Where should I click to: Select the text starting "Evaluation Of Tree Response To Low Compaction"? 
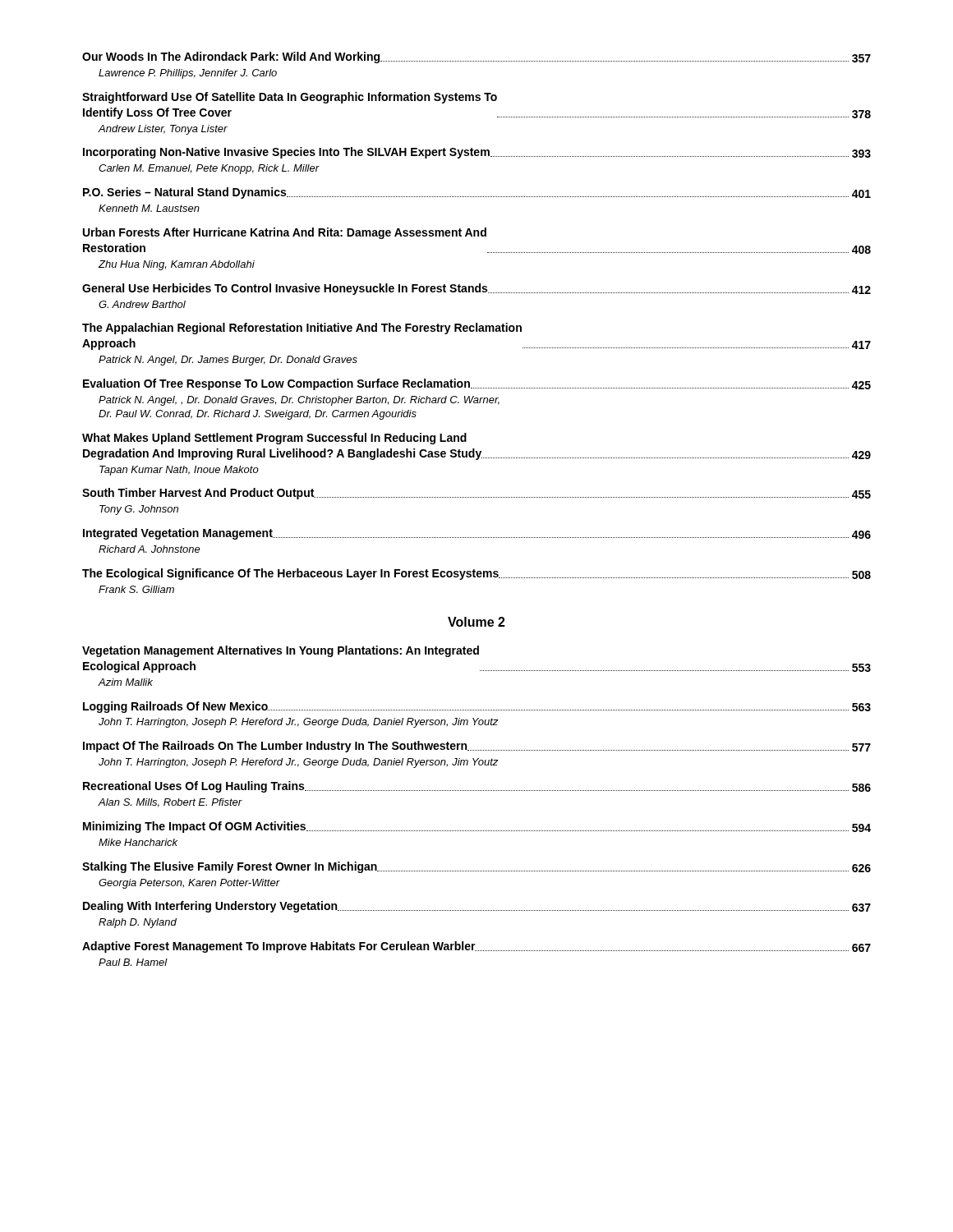(476, 399)
